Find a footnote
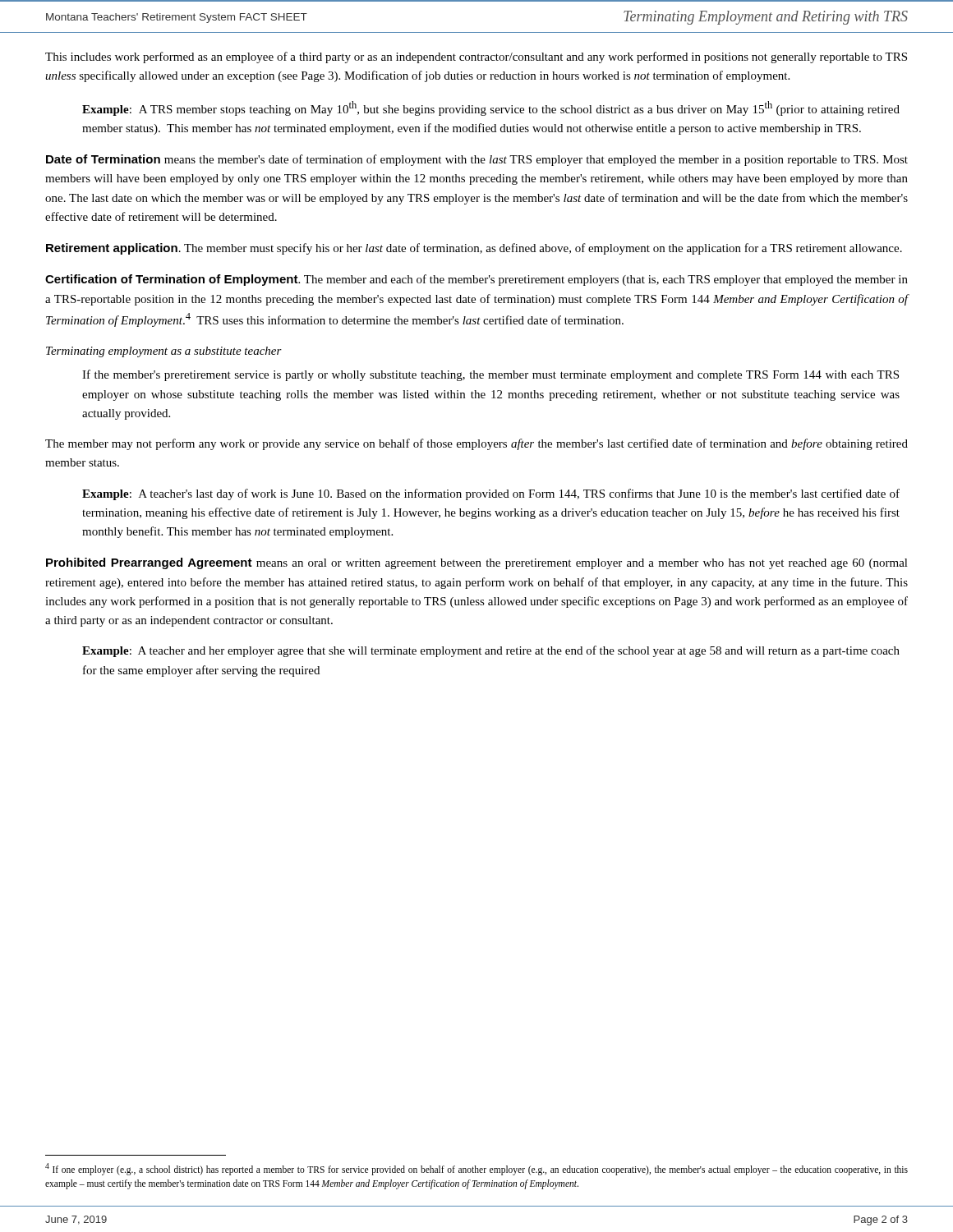 [476, 1175]
